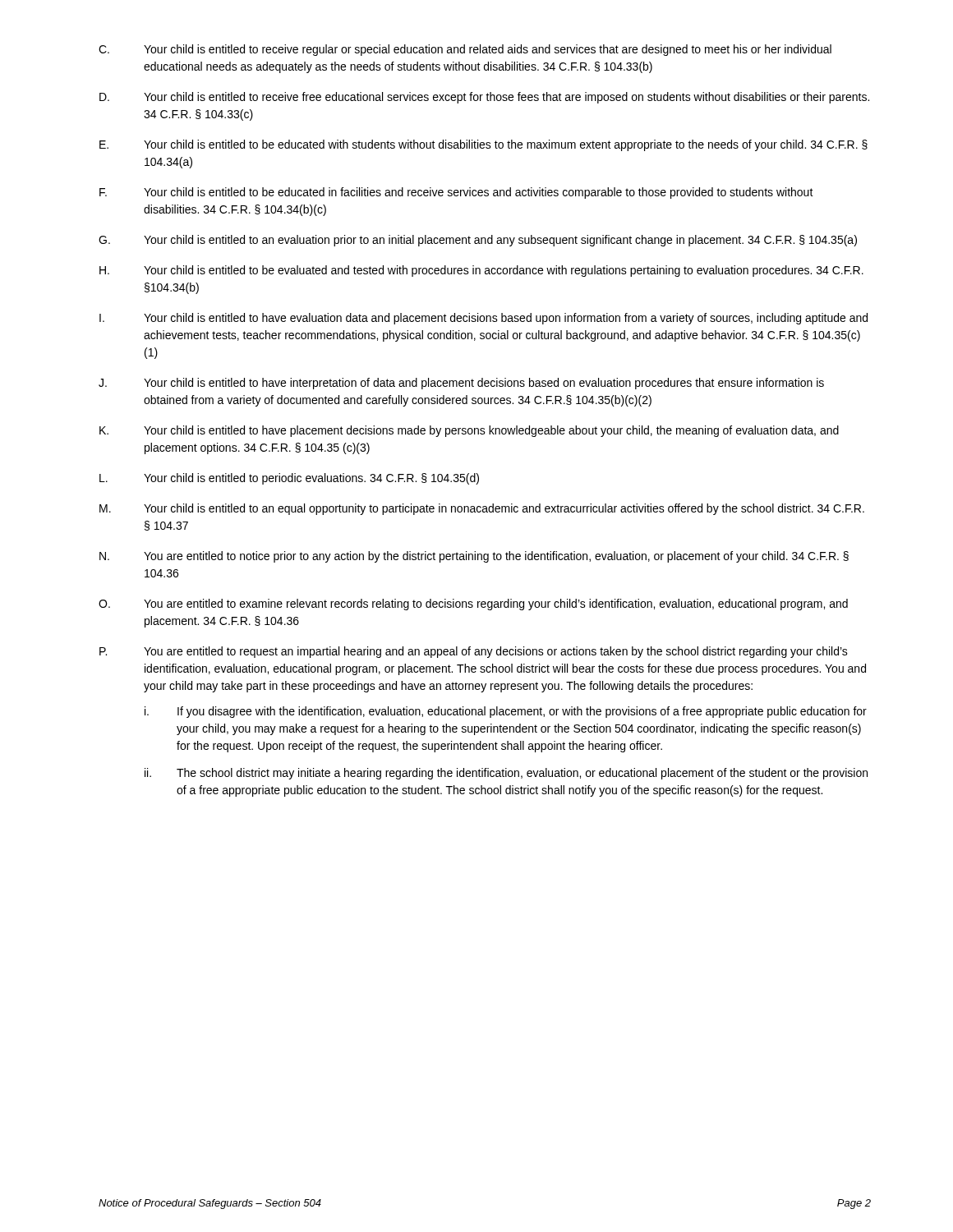Find the block on this page that starts "C. Your child is entitled to"
This screenshot has width=953, height=1232.
485,58
